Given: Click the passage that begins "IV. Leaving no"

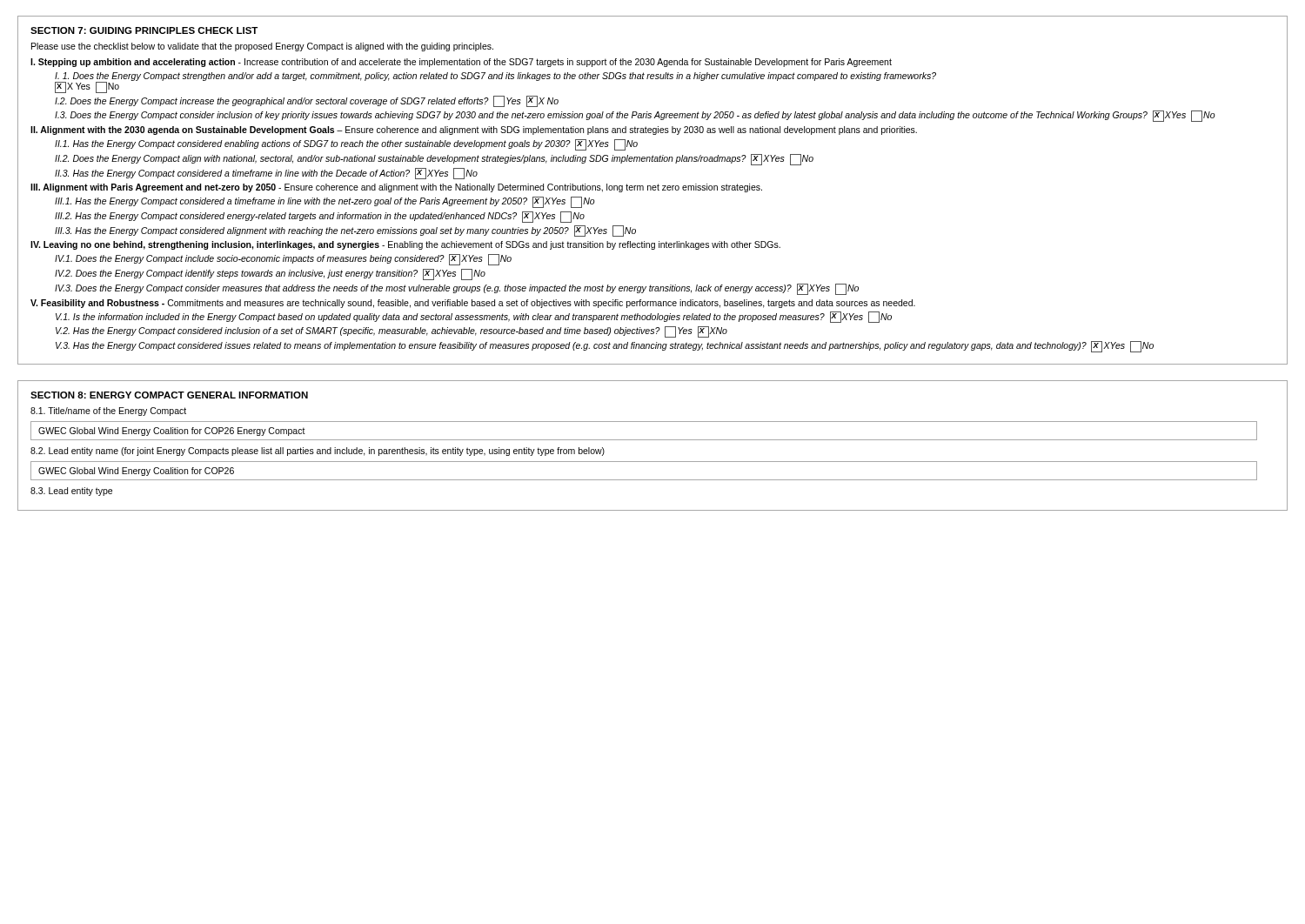Looking at the screenshot, I should [x=406, y=245].
